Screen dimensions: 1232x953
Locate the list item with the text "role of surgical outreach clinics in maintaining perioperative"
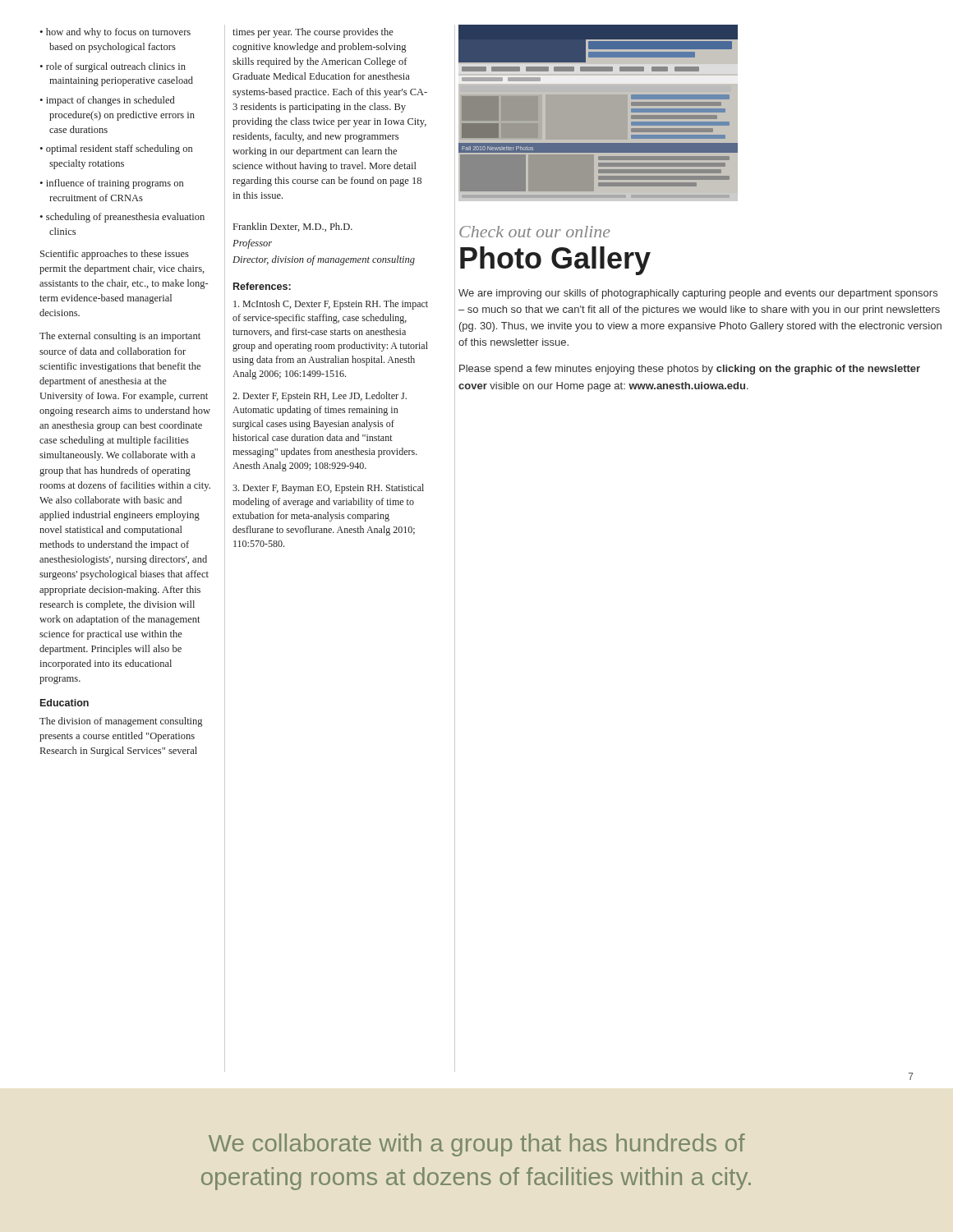coord(119,73)
